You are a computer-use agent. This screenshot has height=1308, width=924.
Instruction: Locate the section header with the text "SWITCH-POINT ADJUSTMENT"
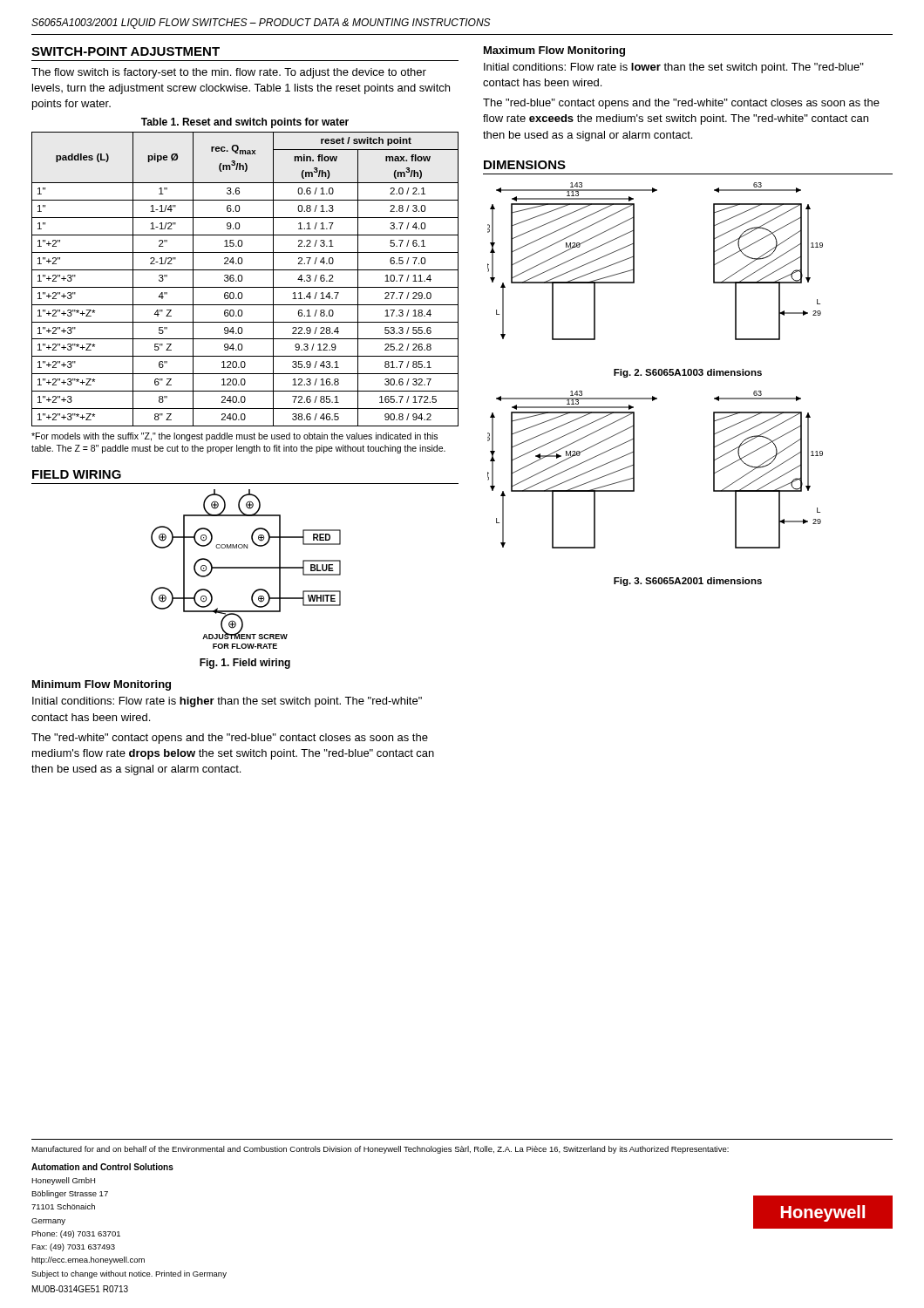coord(245,52)
